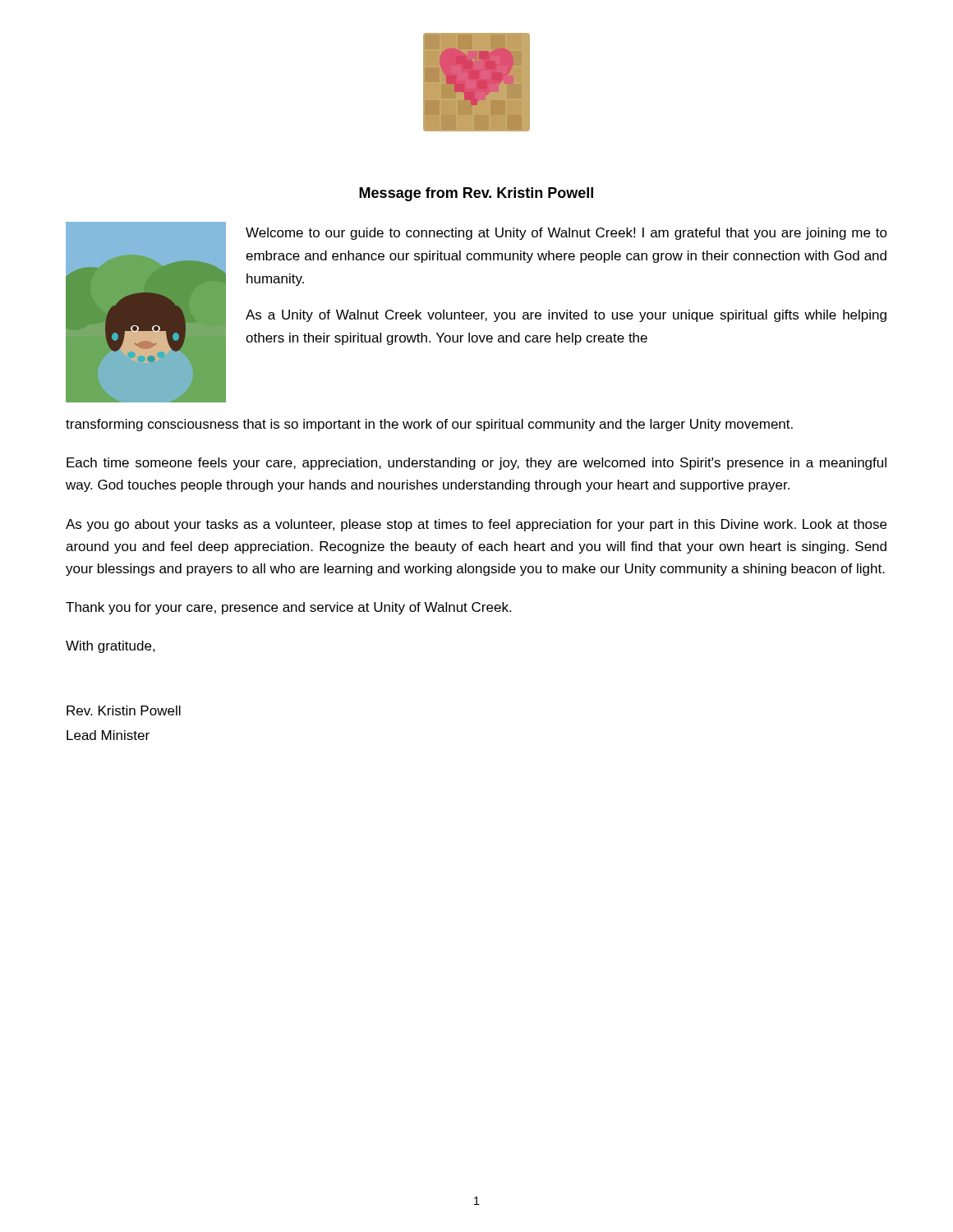Find the text that says "With gratitude,"

pos(111,646)
